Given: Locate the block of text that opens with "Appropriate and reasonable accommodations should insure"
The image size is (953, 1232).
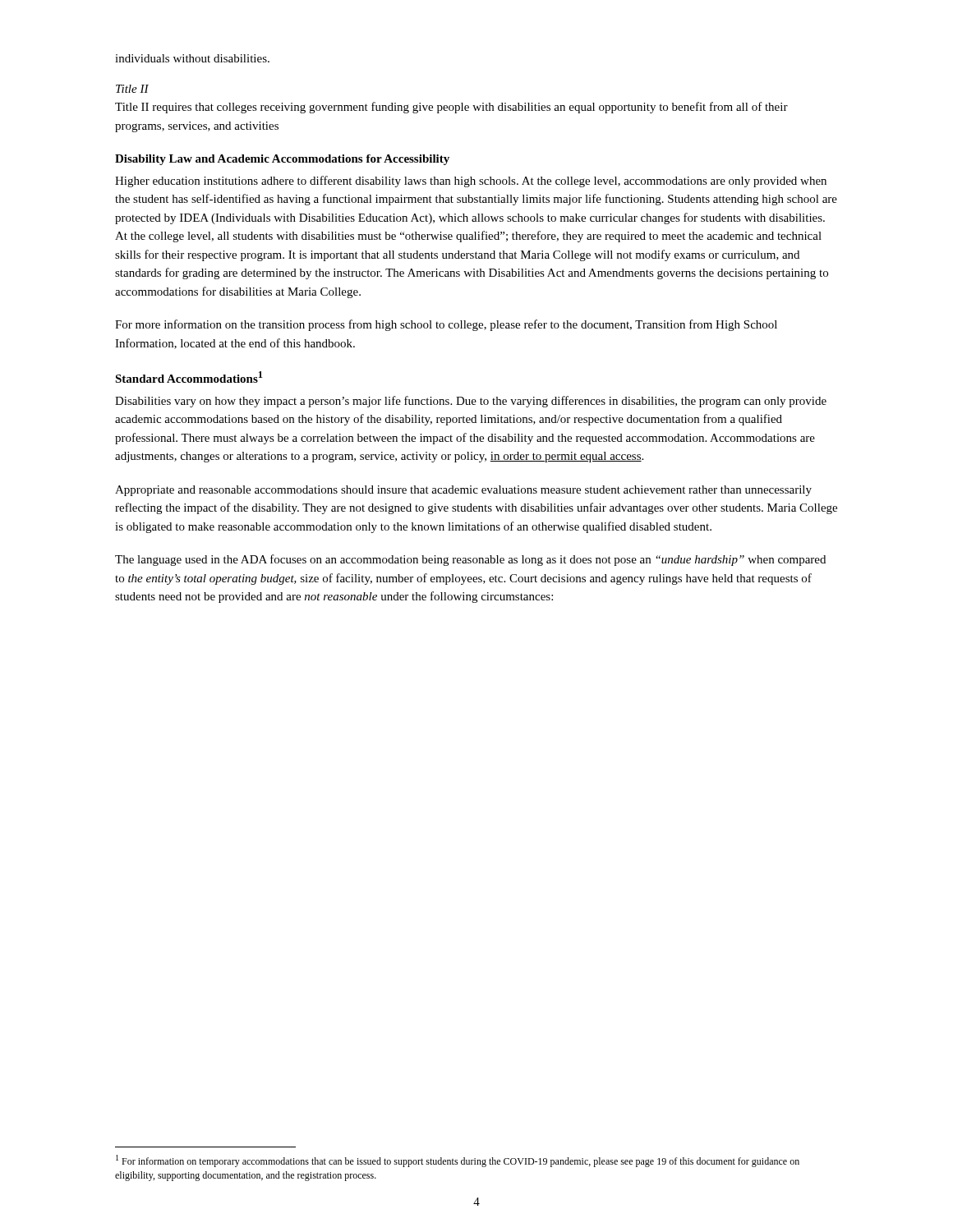Looking at the screenshot, I should 476,508.
